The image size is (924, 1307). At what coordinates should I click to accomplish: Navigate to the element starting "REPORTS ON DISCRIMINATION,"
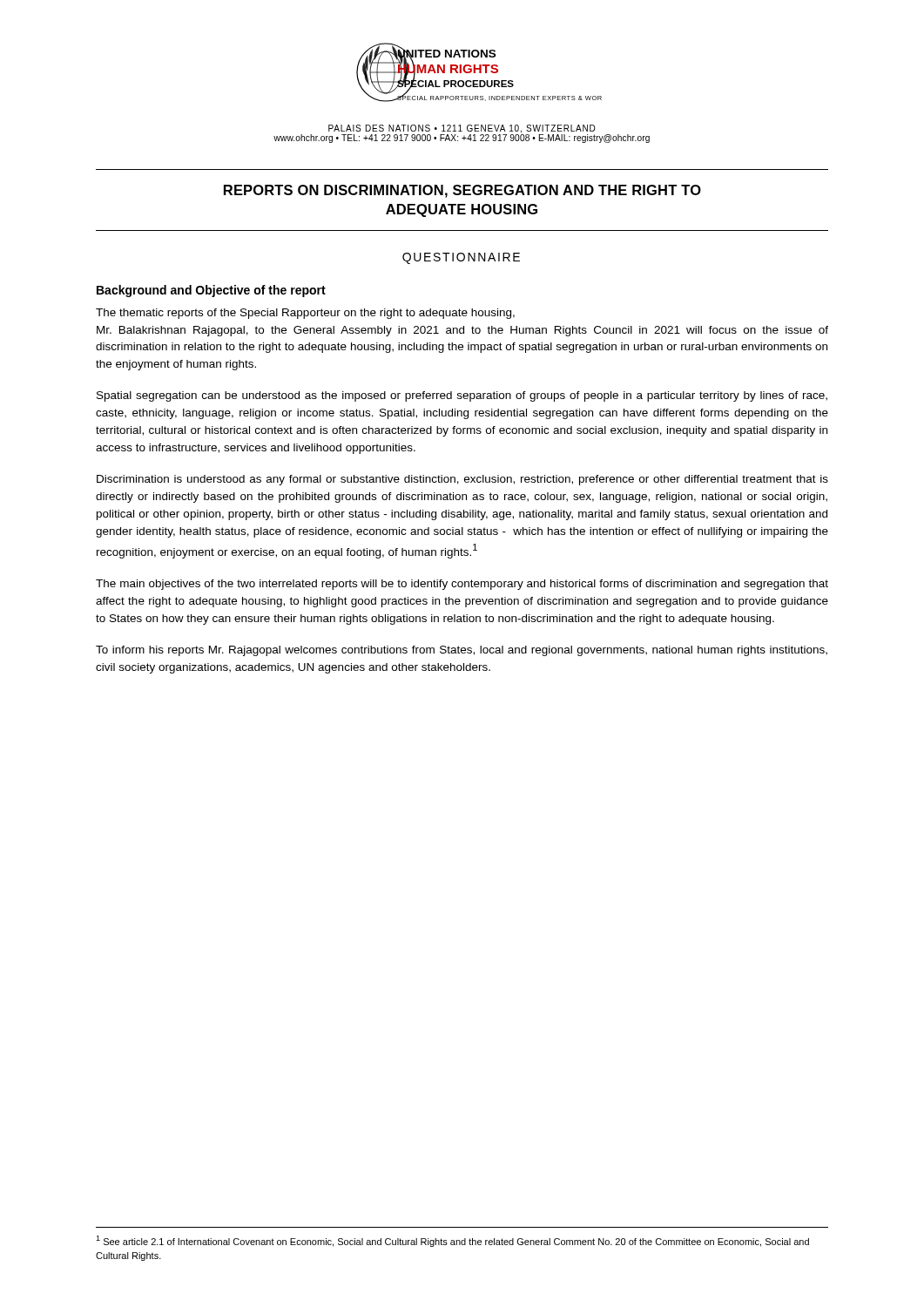pyautogui.click(x=462, y=200)
